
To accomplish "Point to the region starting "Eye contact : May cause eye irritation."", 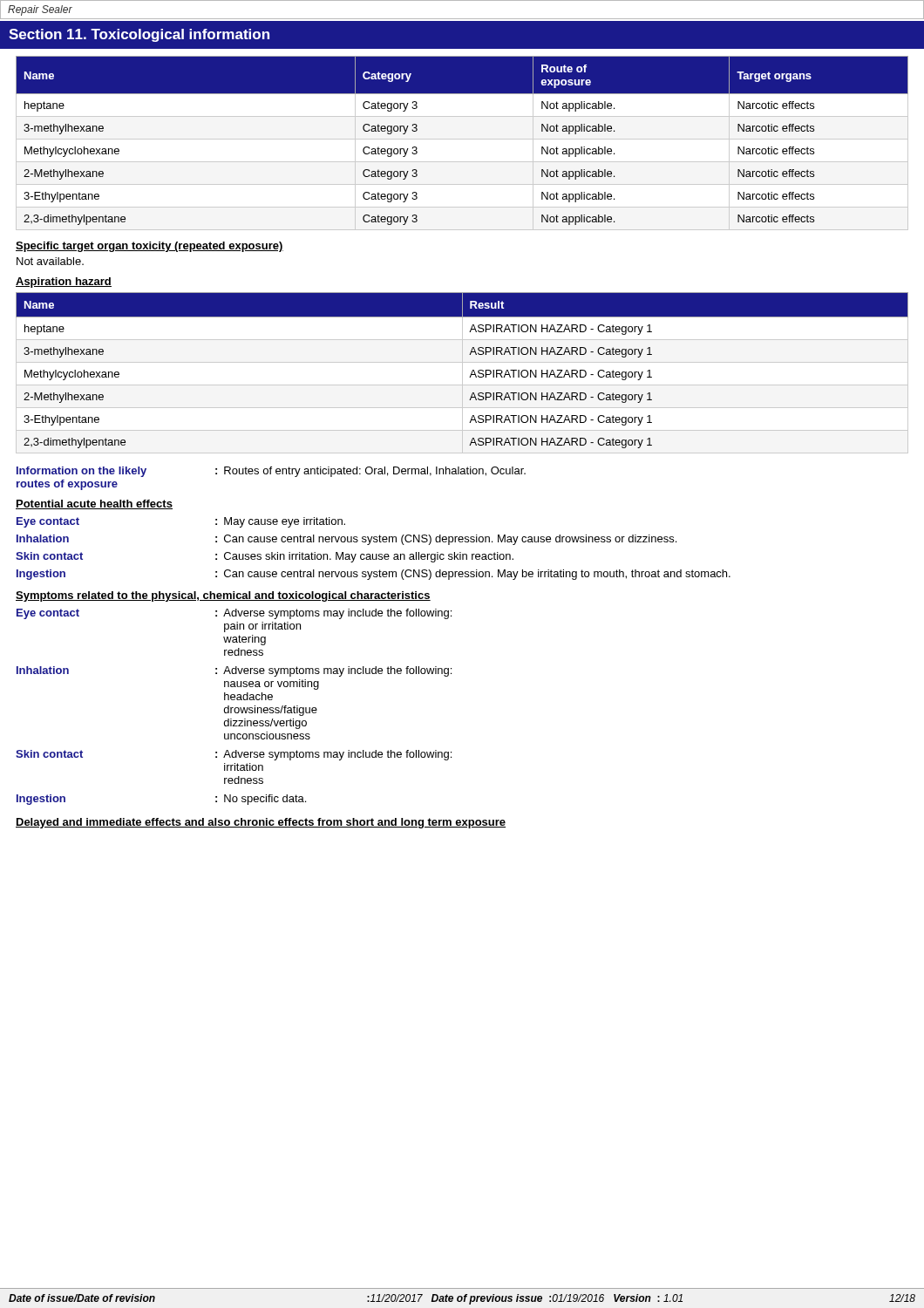I will tap(46, 522).
